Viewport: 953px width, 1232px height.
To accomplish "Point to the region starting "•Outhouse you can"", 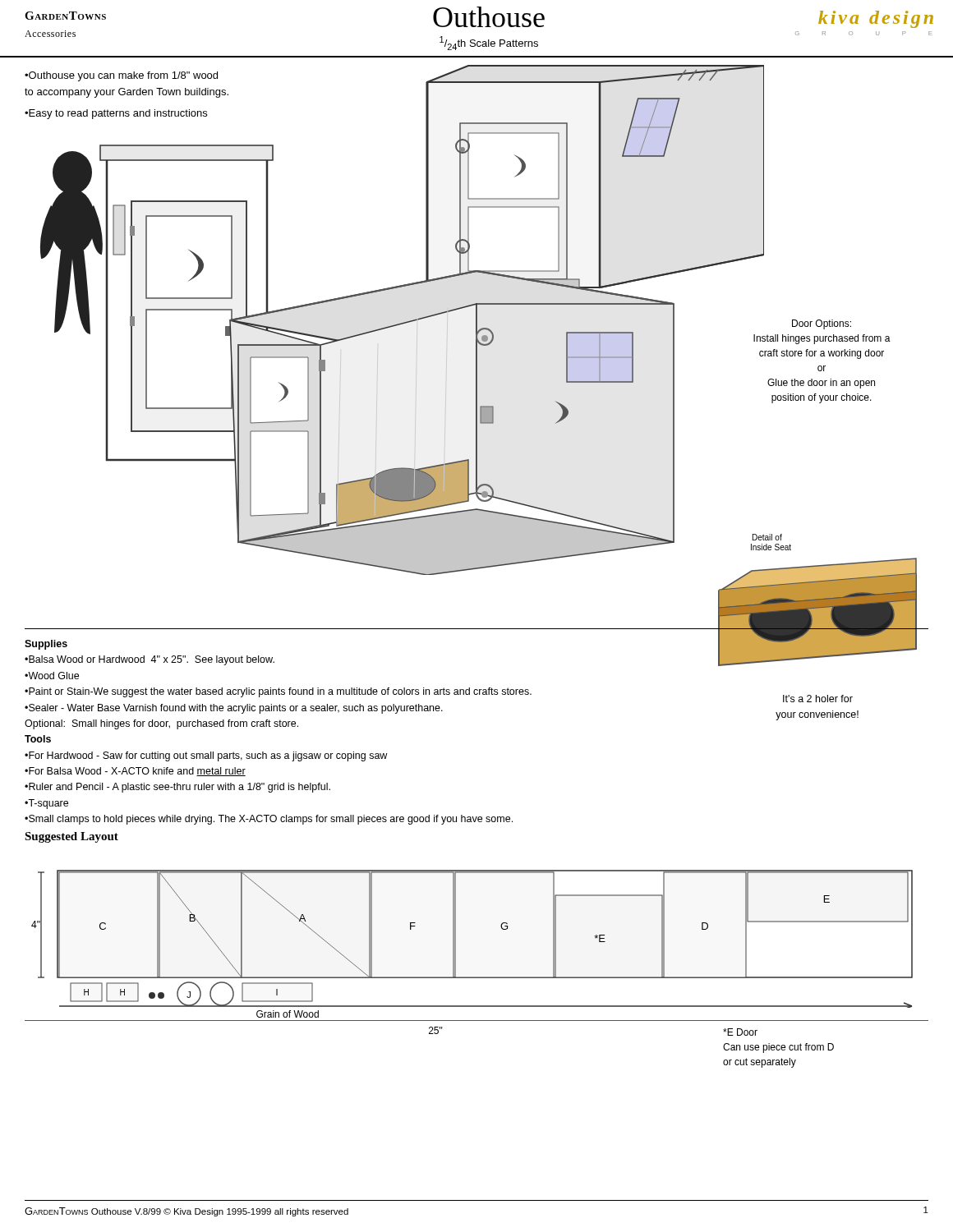I will pyautogui.click(x=127, y=83).
